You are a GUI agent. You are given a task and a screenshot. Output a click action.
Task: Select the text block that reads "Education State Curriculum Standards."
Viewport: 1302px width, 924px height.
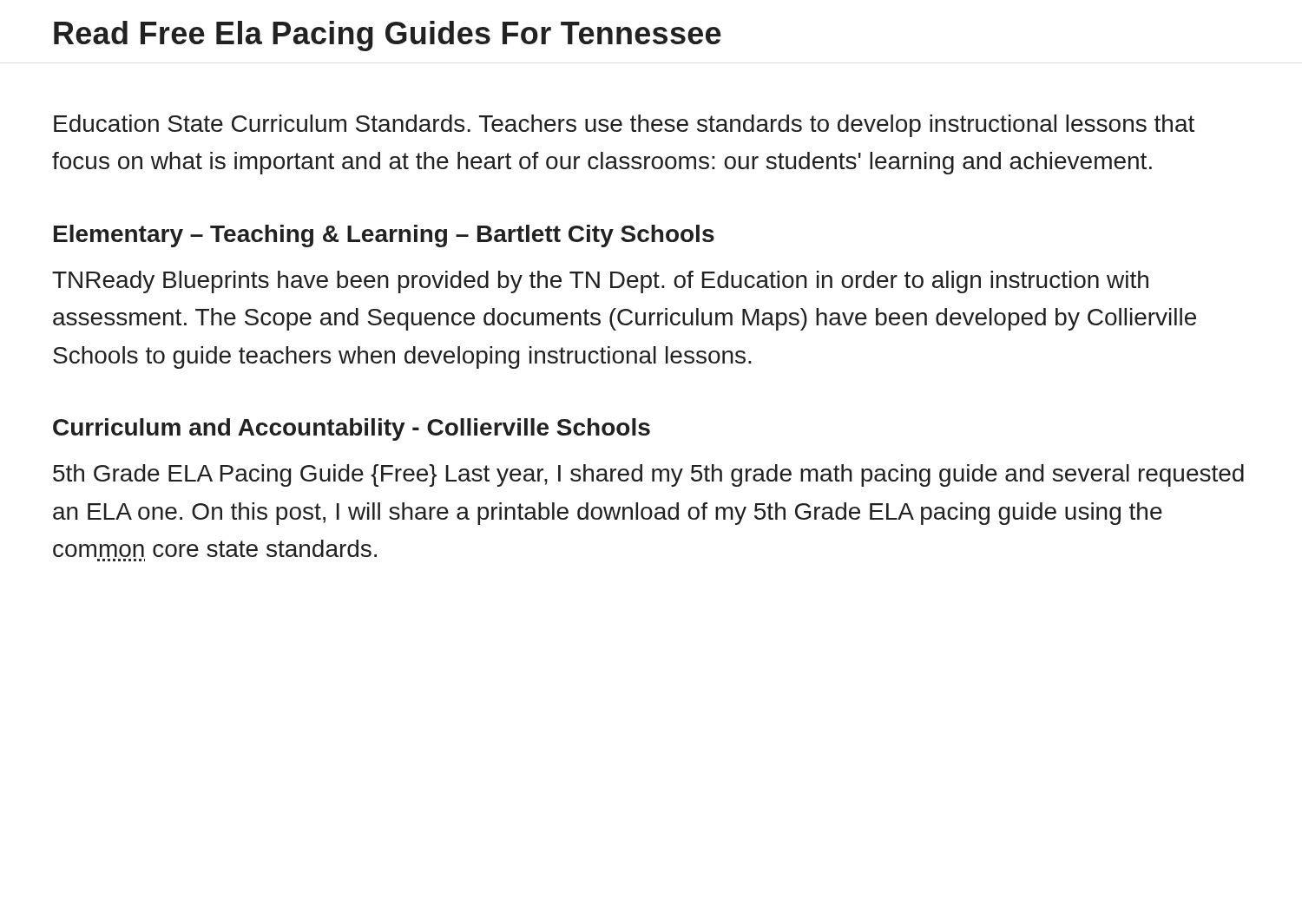(x=623, y=142)
